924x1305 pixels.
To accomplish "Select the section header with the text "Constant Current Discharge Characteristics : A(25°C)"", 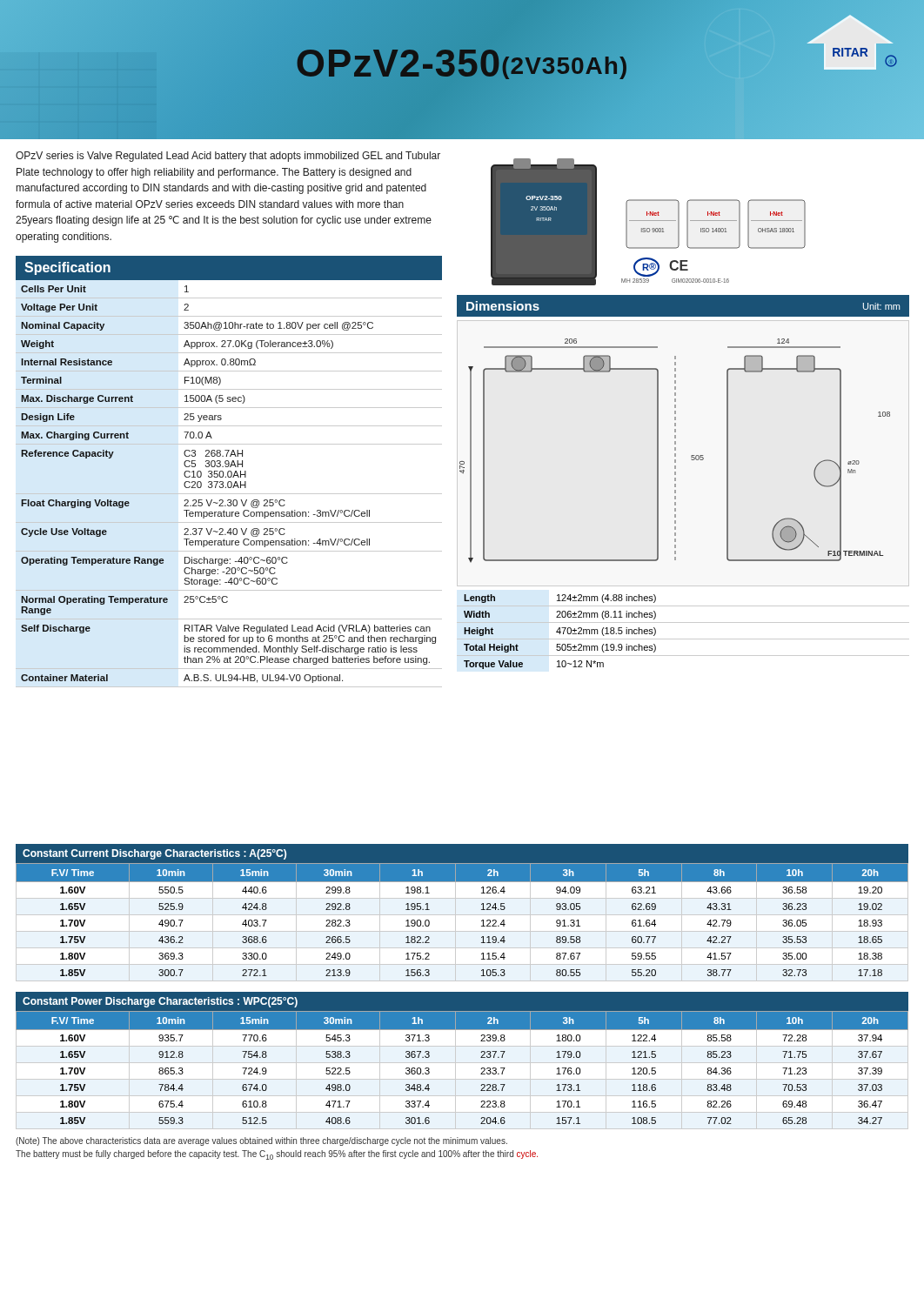I will coord(155,853).
